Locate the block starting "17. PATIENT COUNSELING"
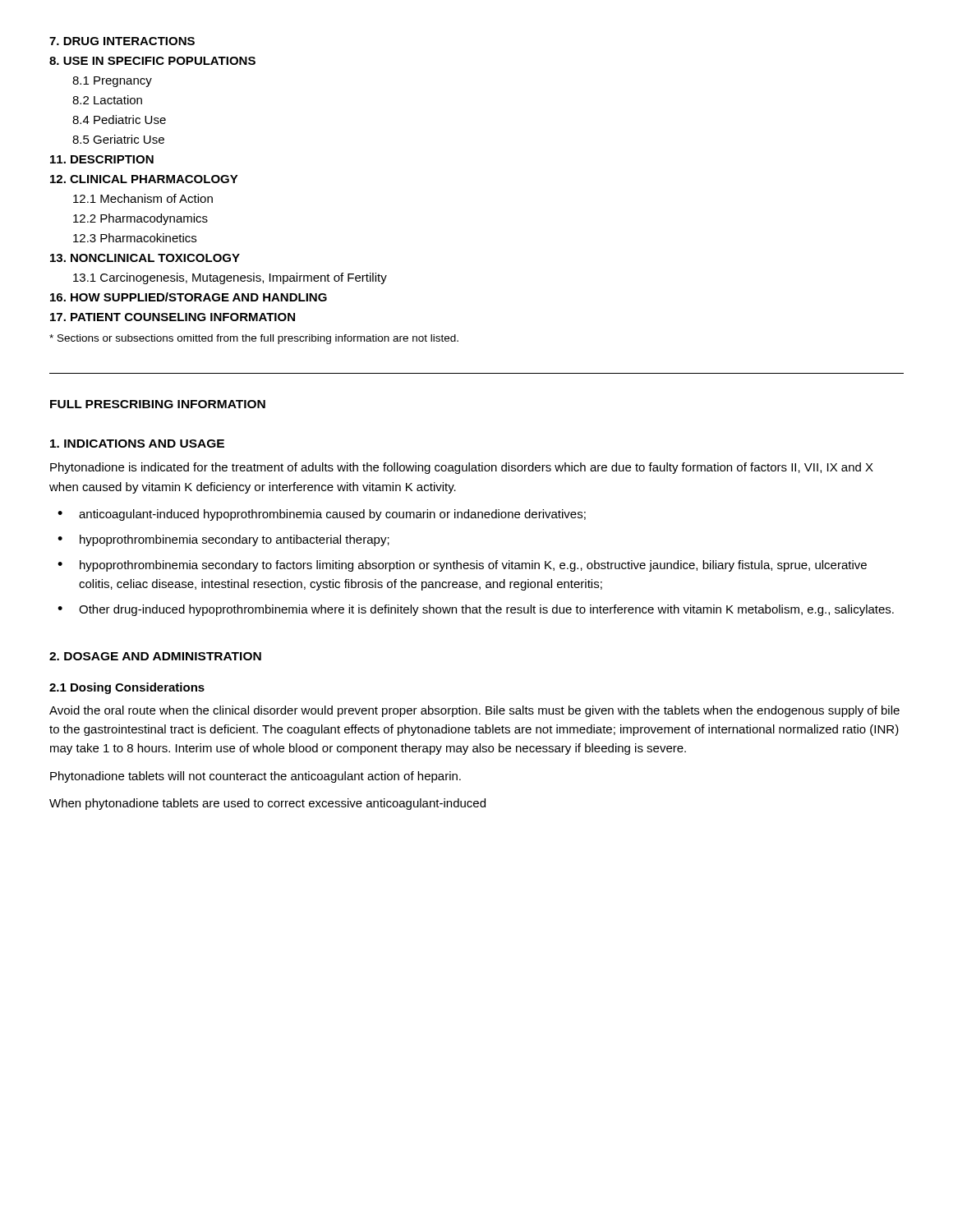Screen dimensions: 1232x953 coord(173,317)
